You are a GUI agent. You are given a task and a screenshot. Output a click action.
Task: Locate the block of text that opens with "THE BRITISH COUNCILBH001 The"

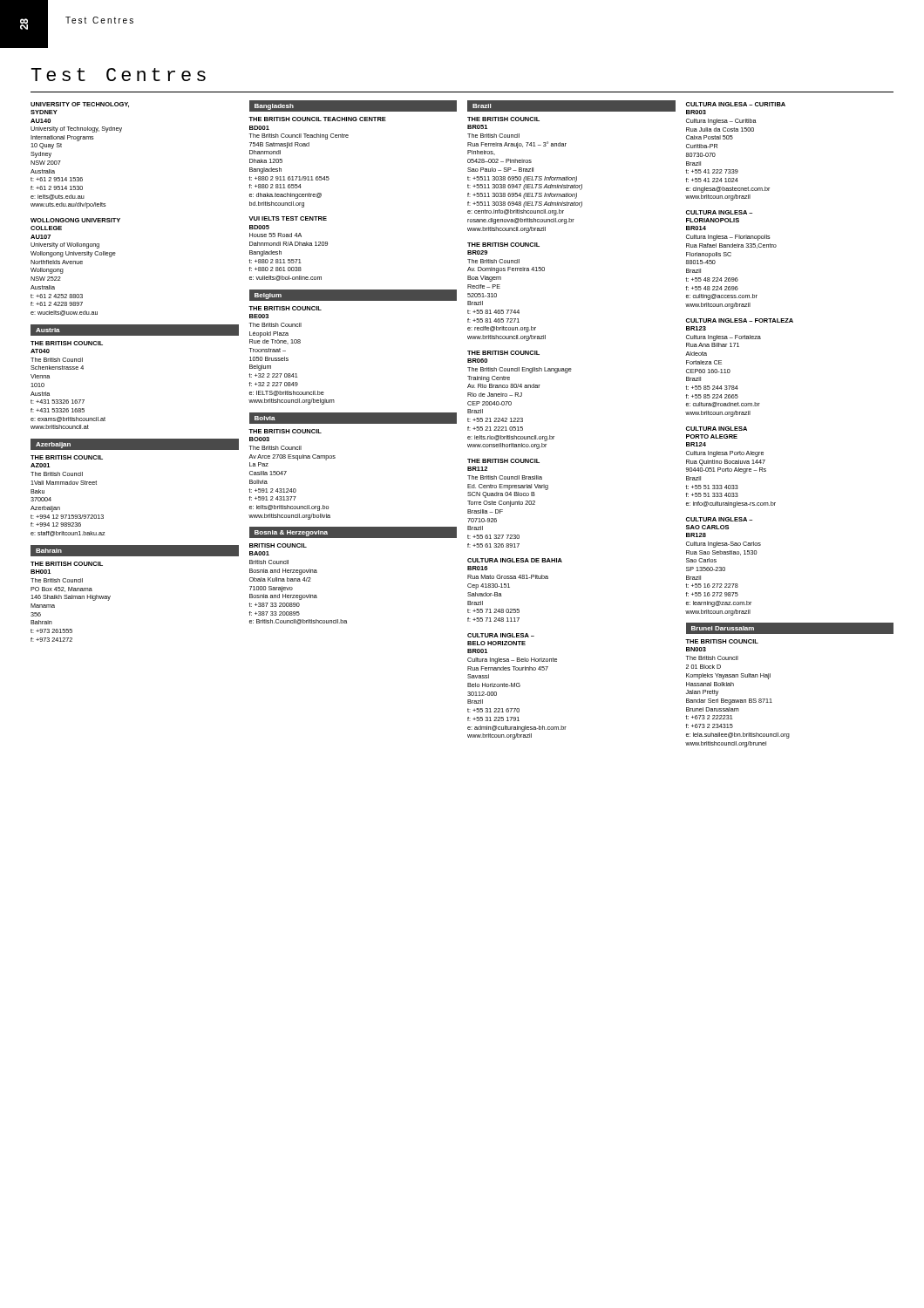tap(67, 564)
